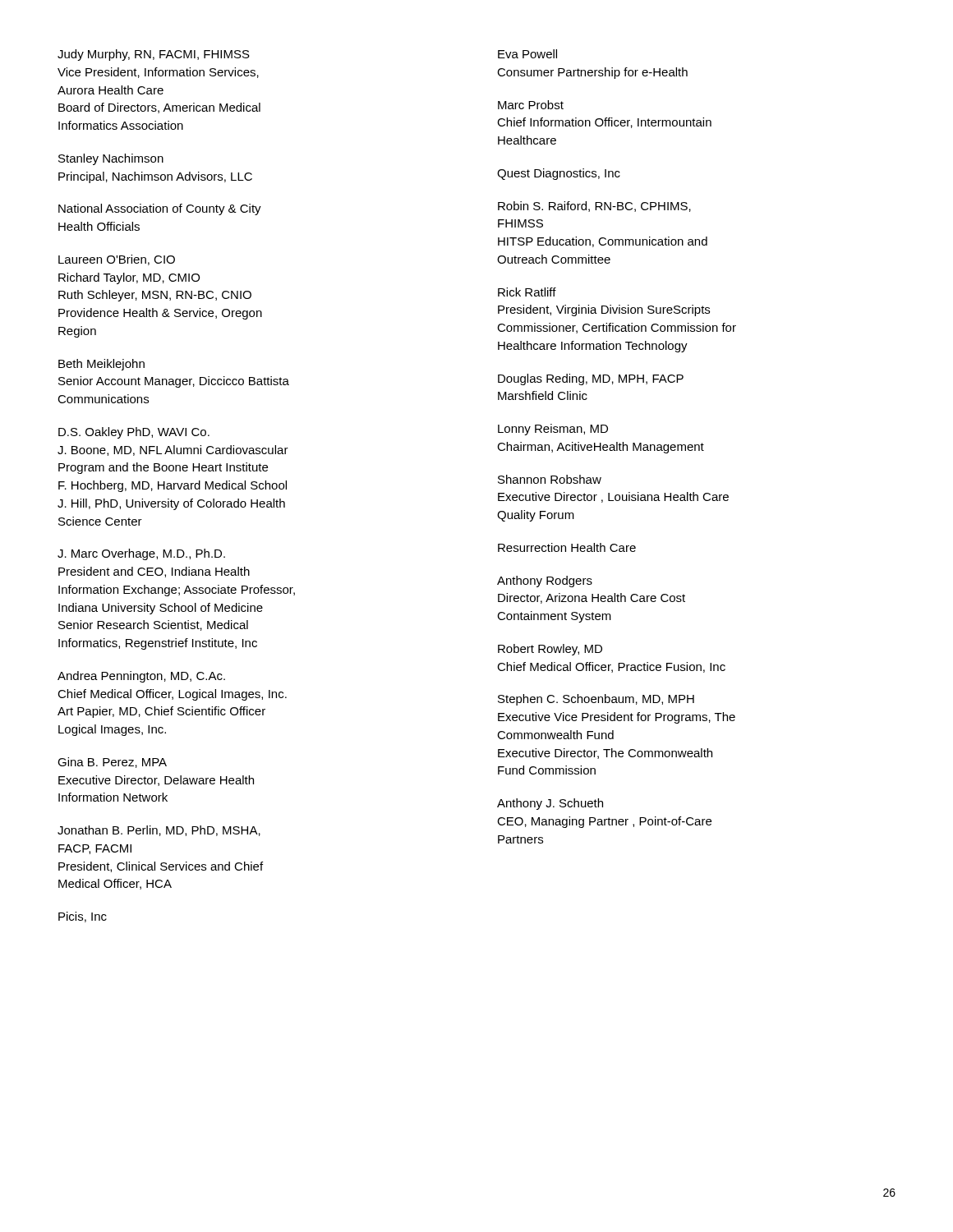Screen dimensions: 1232x953
Task: Select the element starting "Stephen C. Schoenbaum, MD, MPH Executive Vice President"
Action: click(x=616, y=734)
